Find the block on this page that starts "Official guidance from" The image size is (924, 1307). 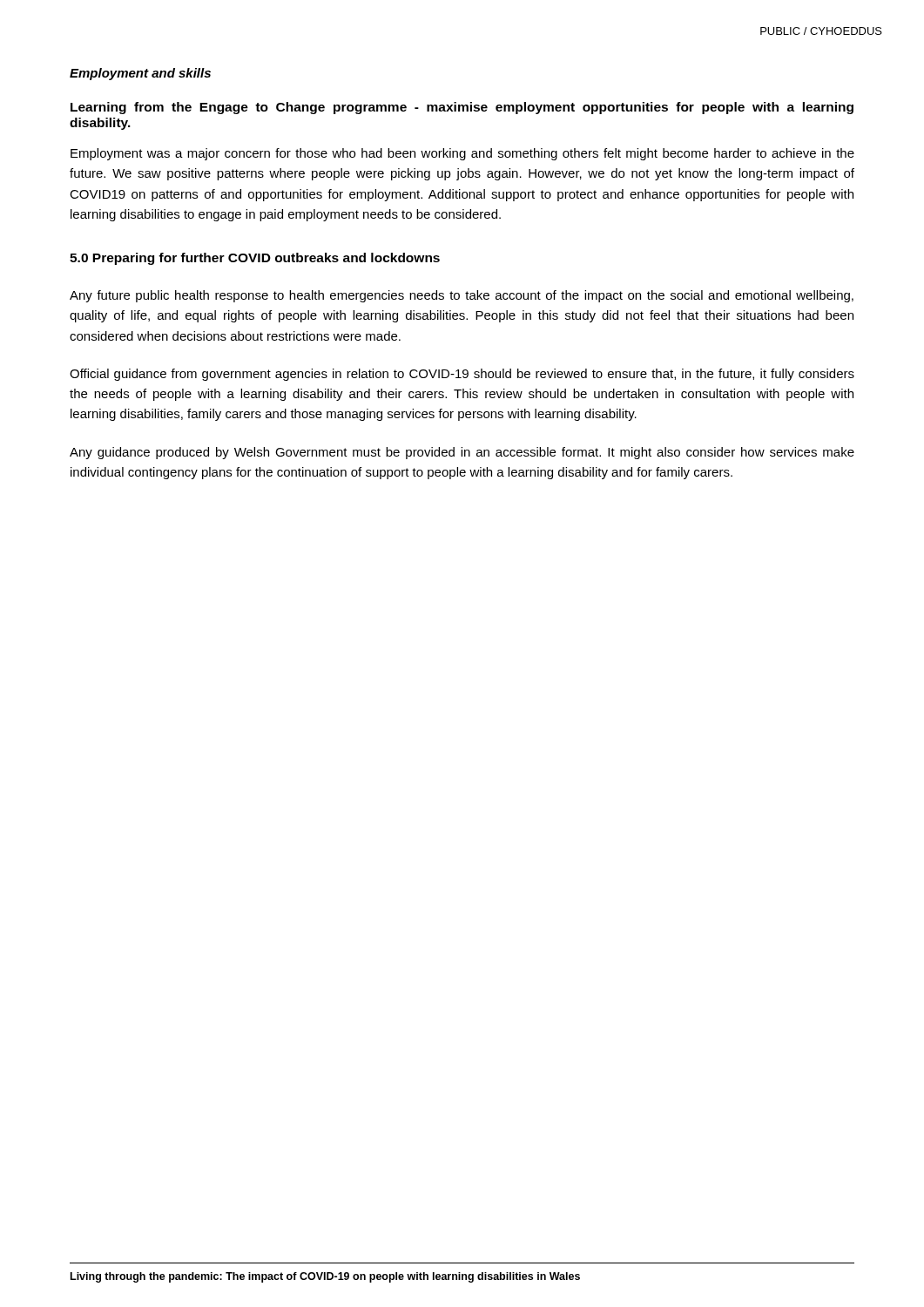coord(462,393)
